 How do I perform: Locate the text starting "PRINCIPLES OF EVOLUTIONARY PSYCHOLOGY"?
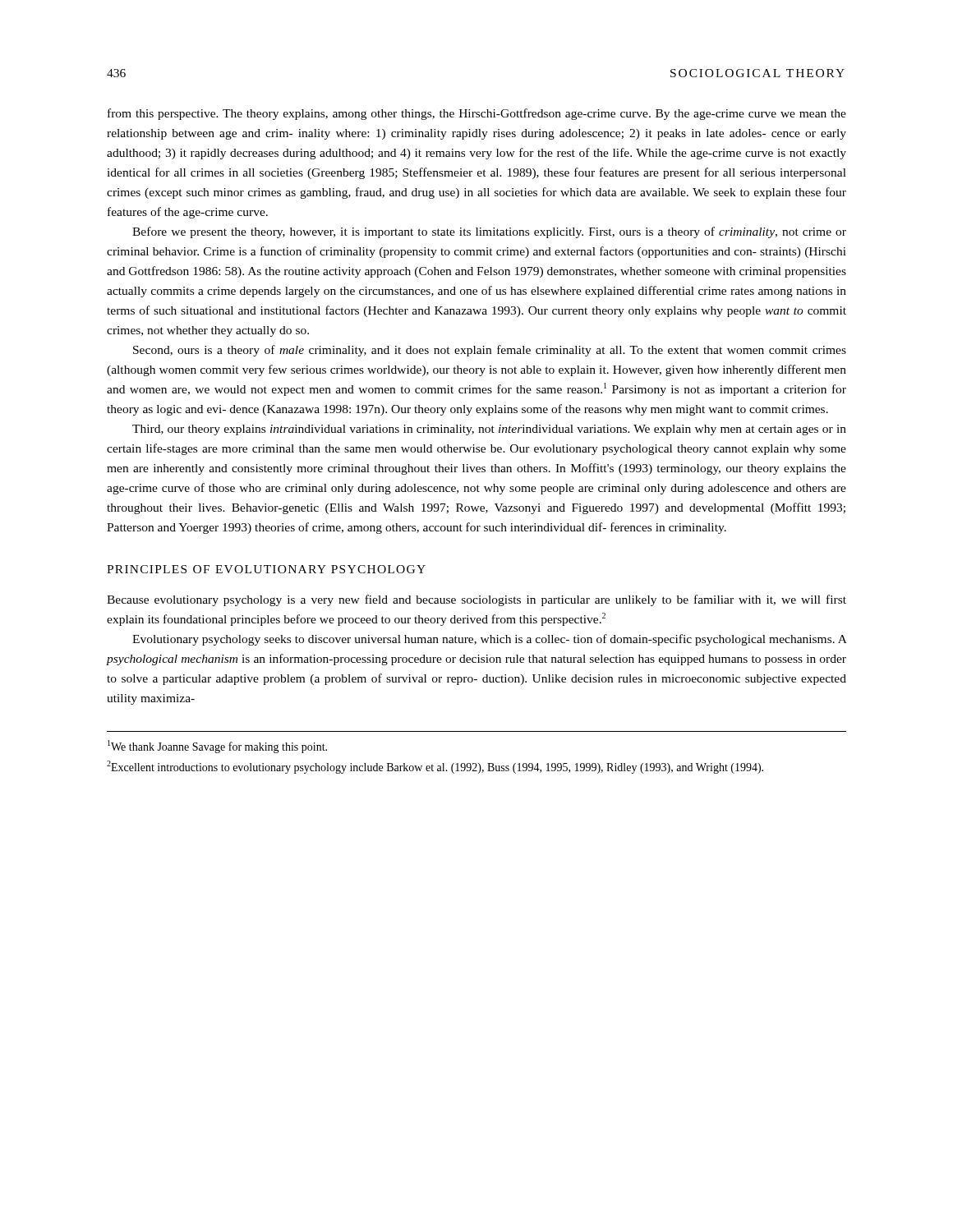pos(267,569)
